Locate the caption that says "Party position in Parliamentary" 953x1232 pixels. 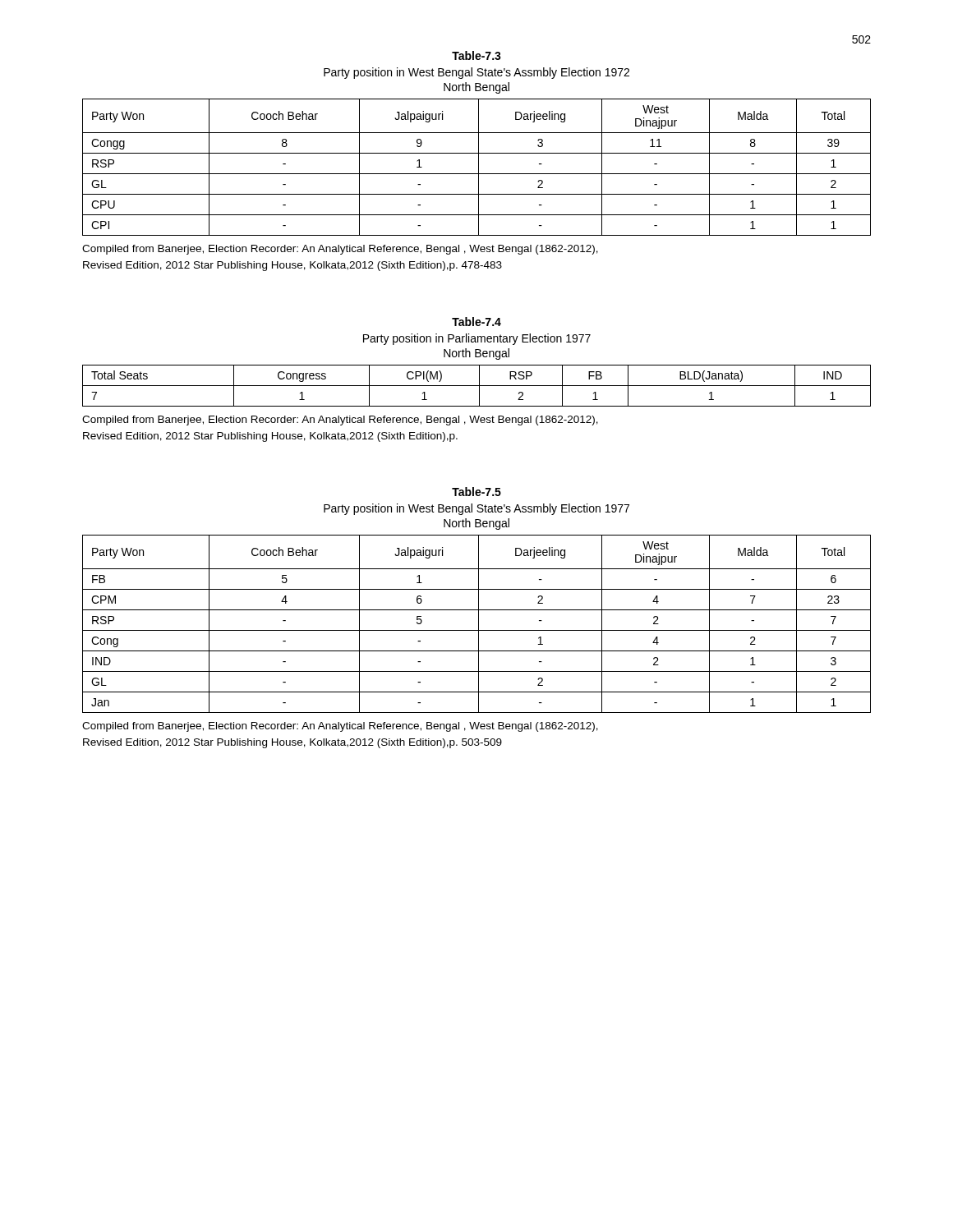476,338
